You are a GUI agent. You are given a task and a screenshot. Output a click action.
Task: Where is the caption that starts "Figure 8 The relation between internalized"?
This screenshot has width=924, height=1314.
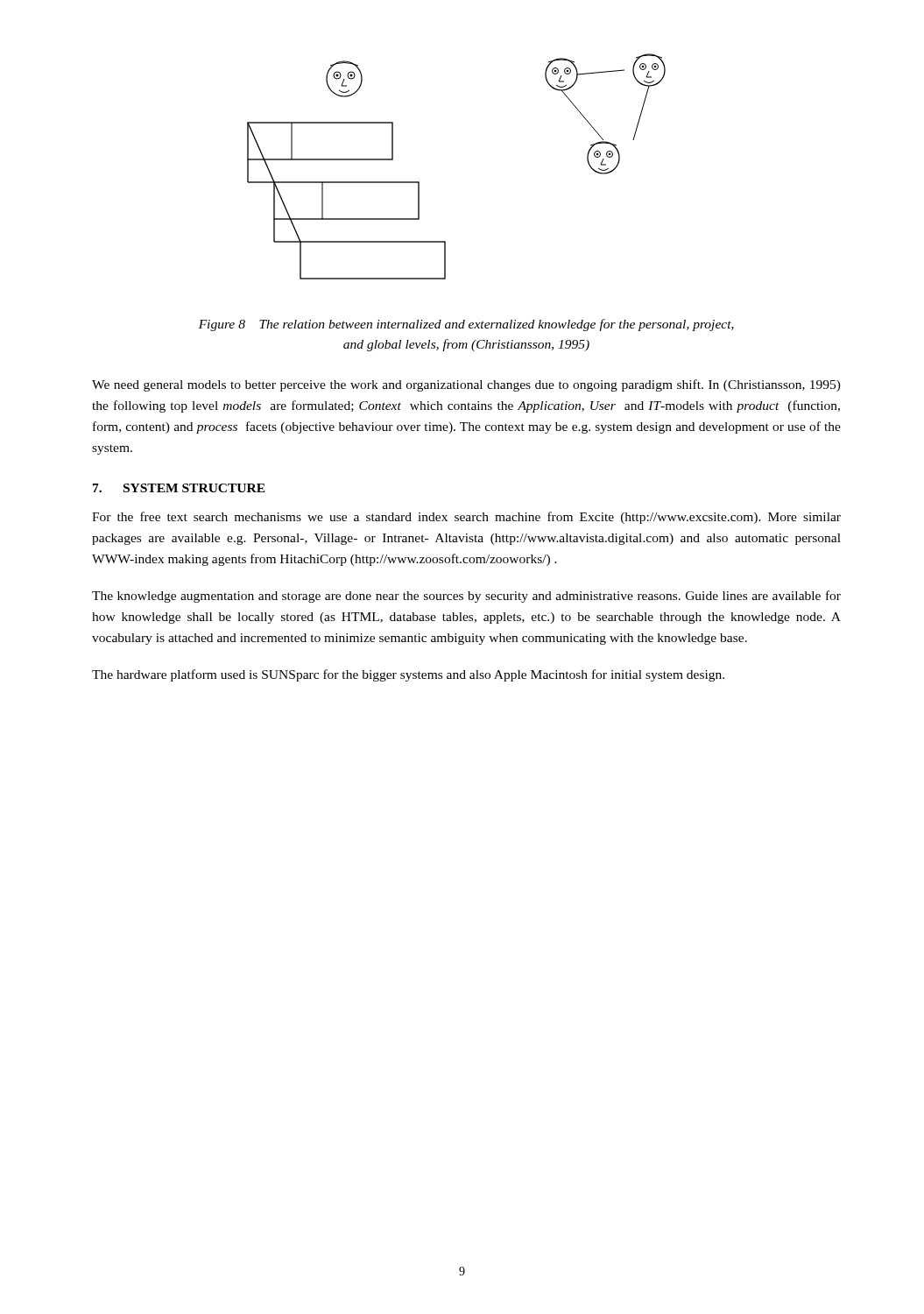pyautogui.click(x=466, y=334)
